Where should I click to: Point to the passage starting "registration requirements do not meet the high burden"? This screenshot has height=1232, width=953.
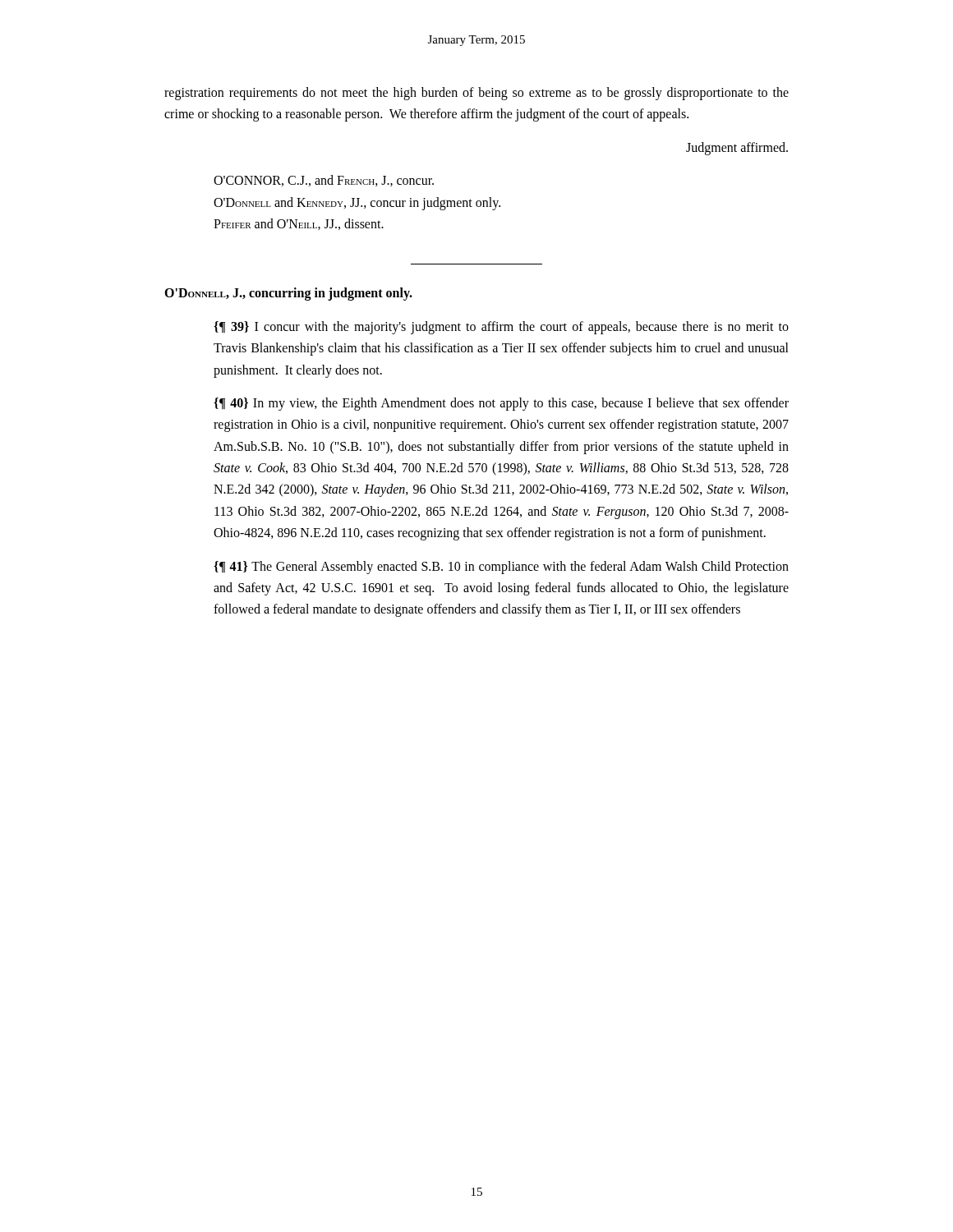476,104
